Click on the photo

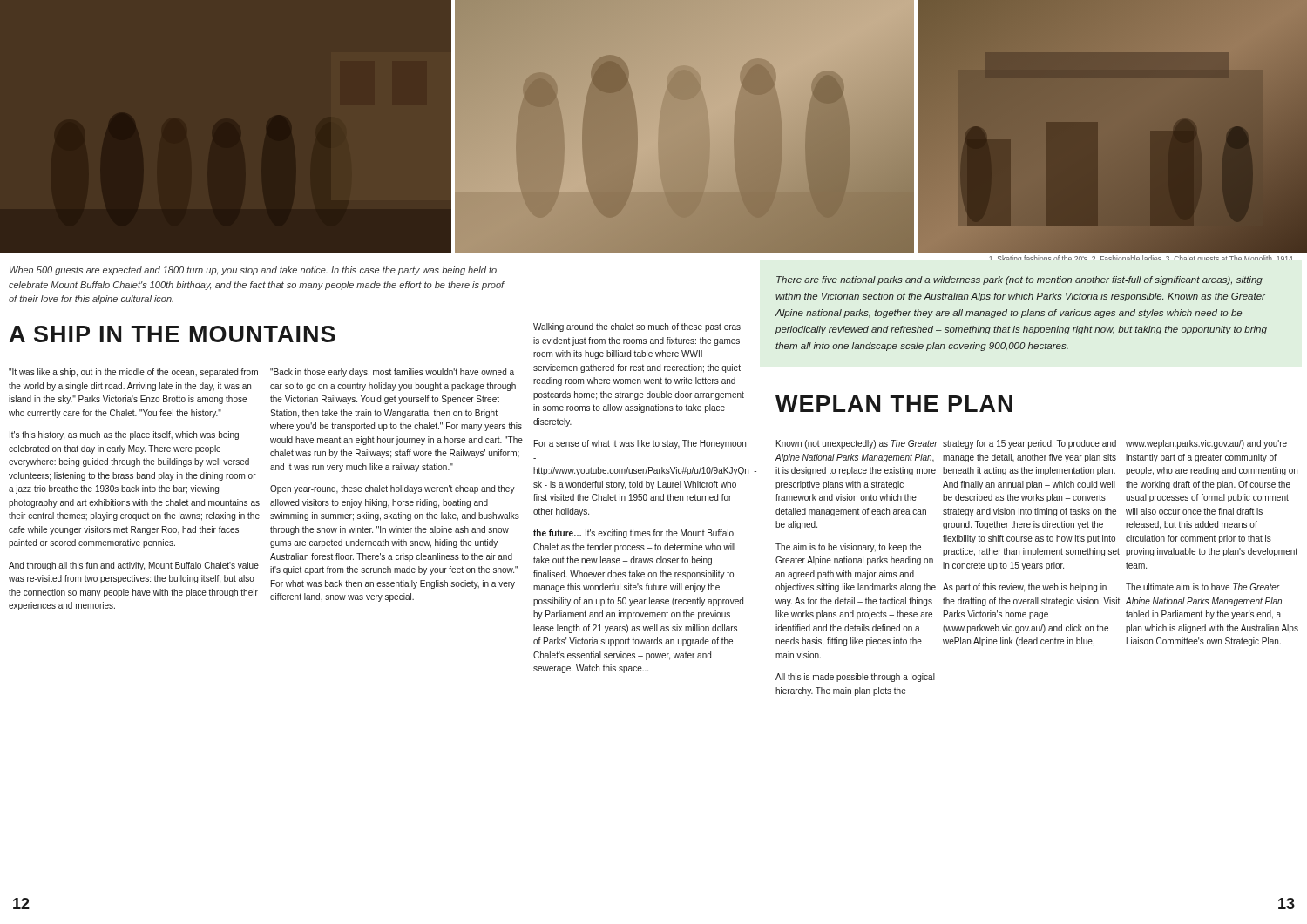click(654, 126)
